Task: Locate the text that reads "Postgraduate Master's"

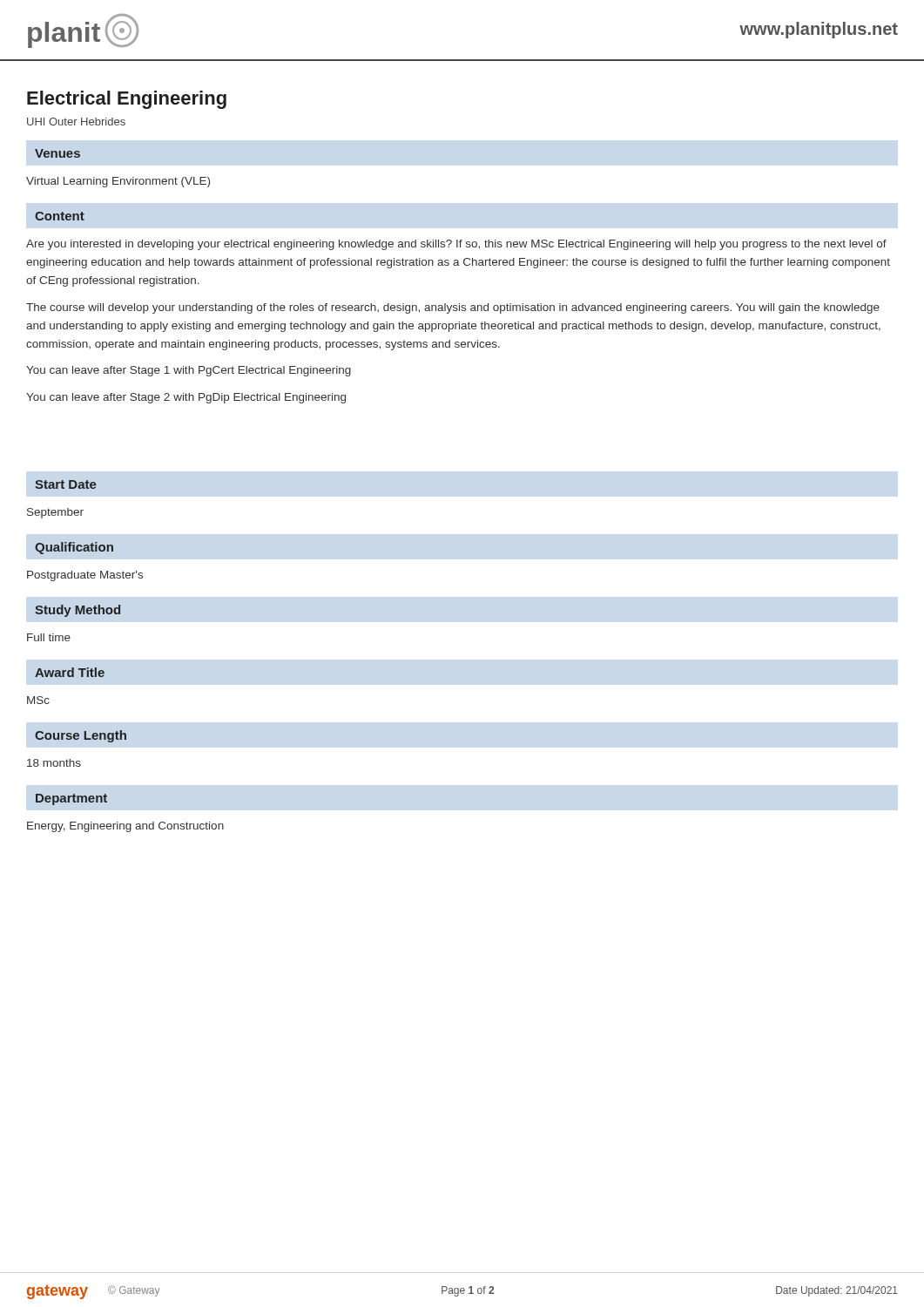Action: 85,575
